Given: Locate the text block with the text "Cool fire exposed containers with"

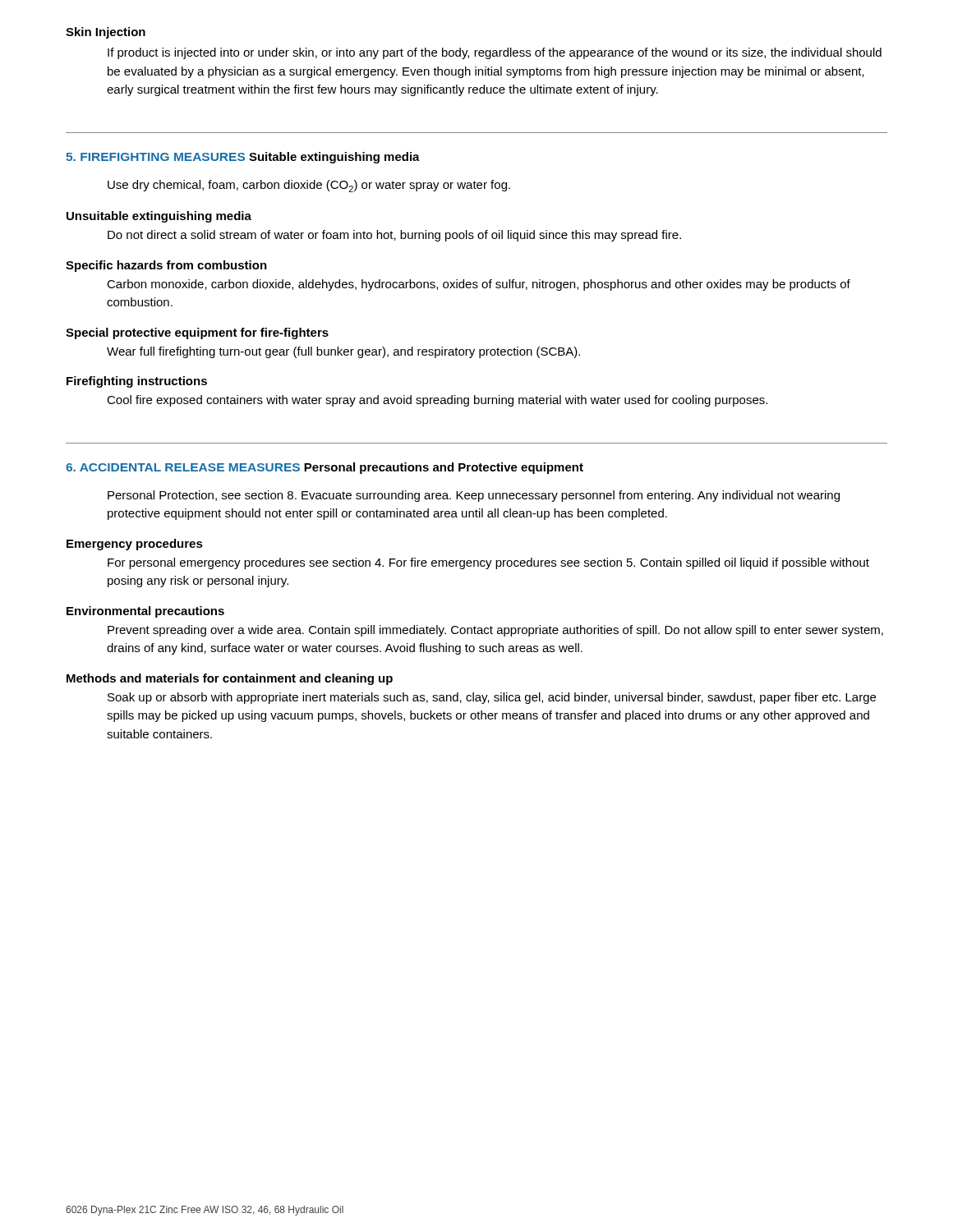Looking at the screenshot, I should click(438, 400).
